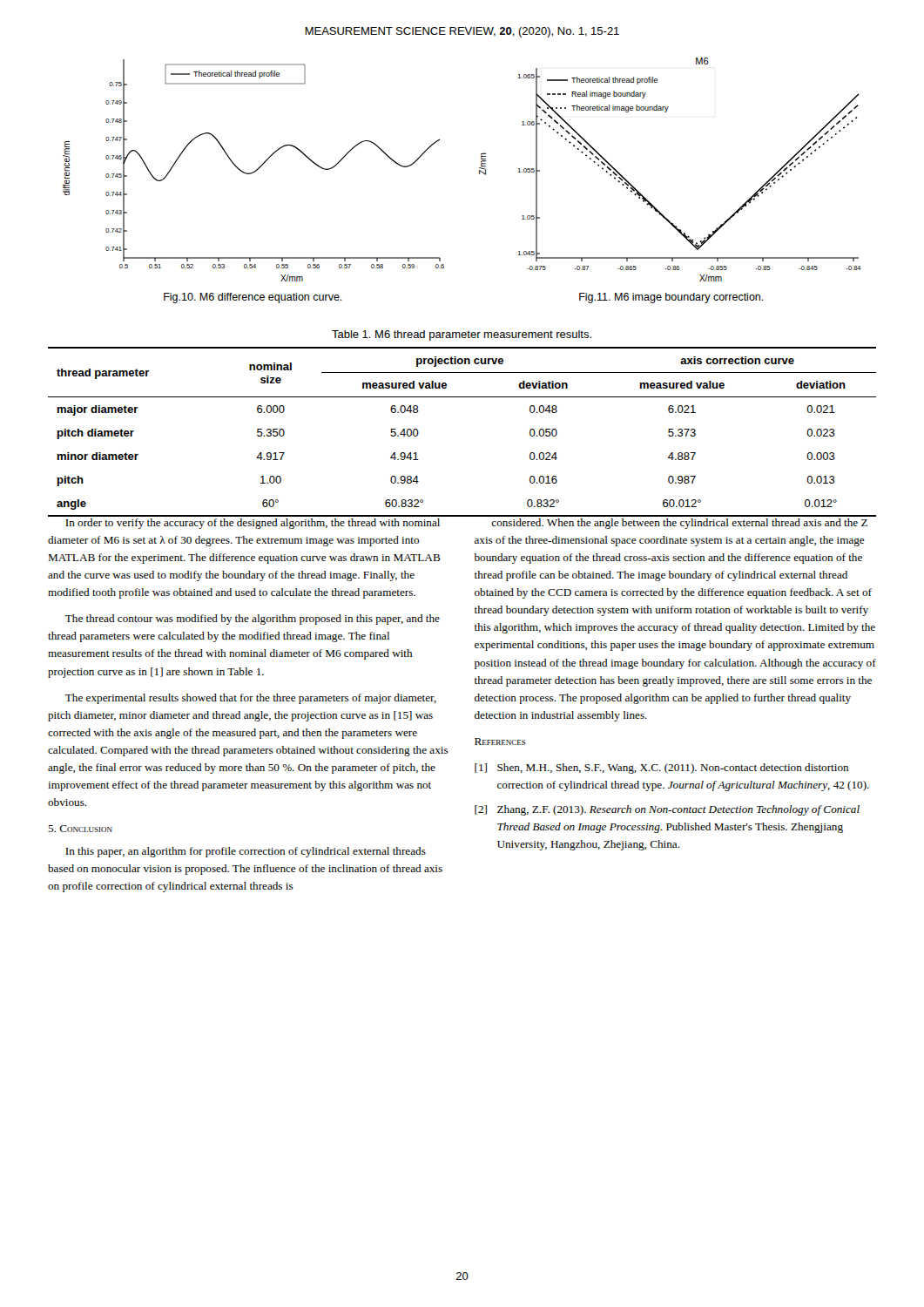
Task: Locate the list item containing "[1] Shen, M.H., Shen, S.F.,"
Action: (675, 776)
